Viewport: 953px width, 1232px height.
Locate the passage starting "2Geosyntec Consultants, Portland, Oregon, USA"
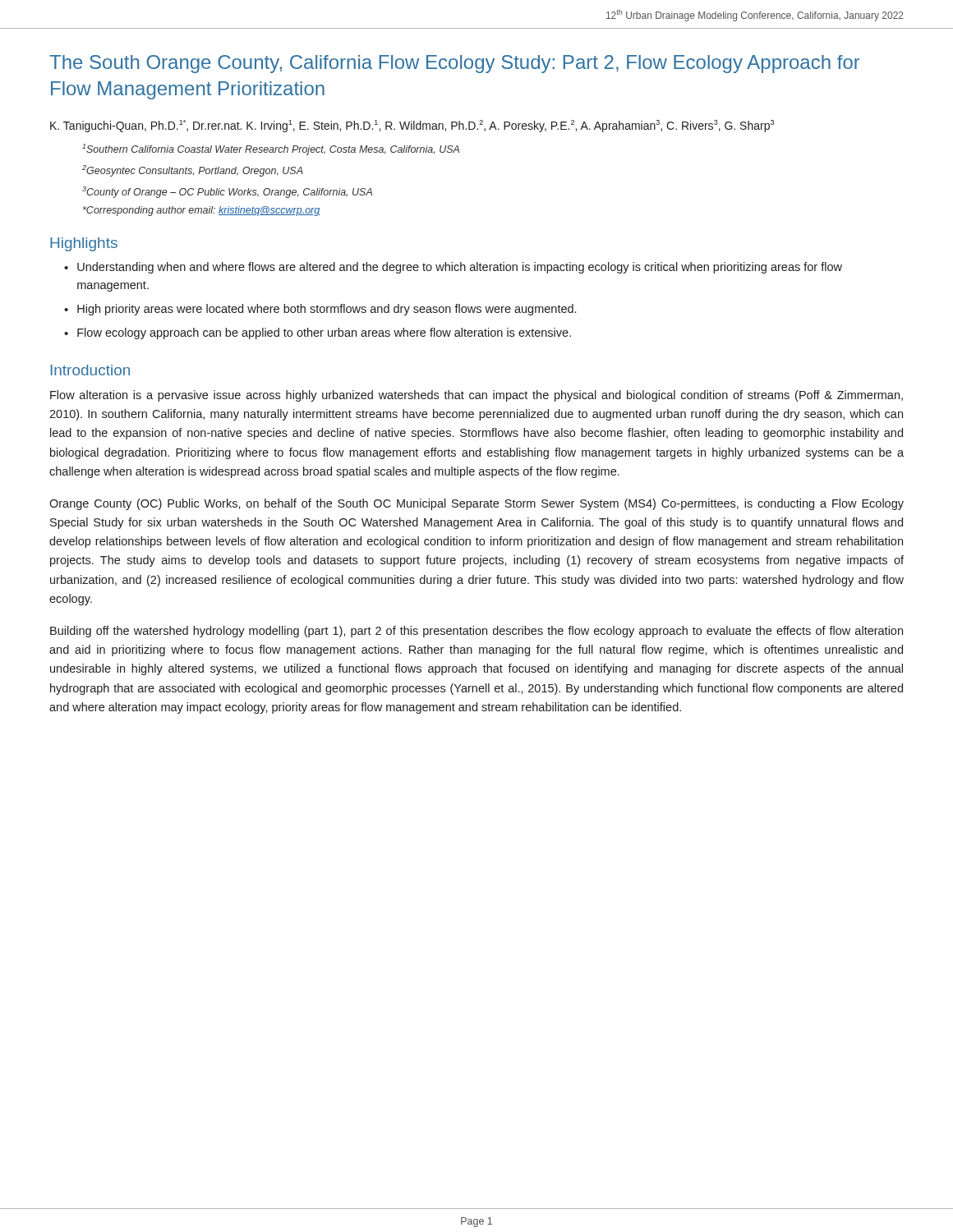pos(193,170)
